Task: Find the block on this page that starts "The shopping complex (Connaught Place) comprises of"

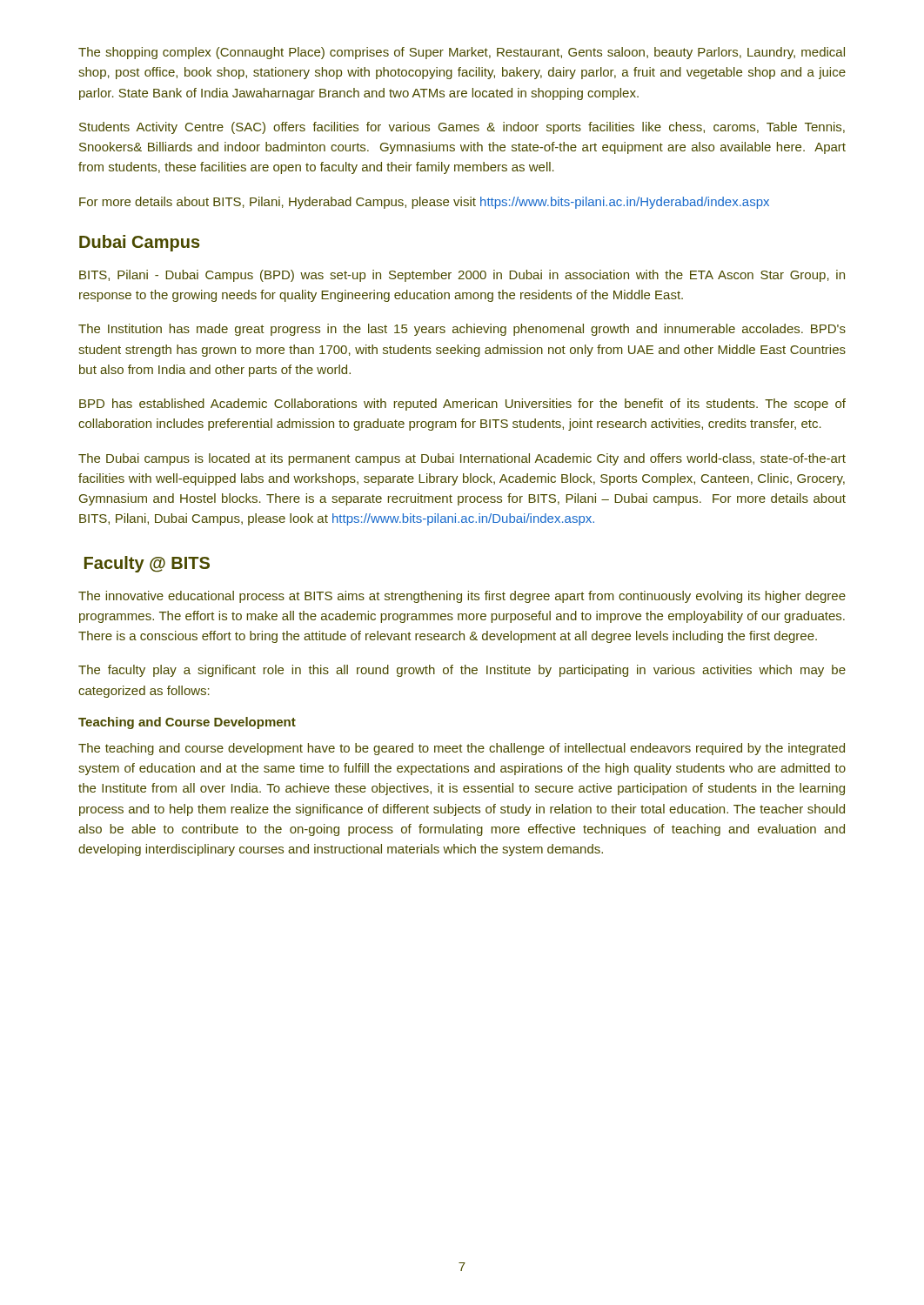Action: pos(462,72)
